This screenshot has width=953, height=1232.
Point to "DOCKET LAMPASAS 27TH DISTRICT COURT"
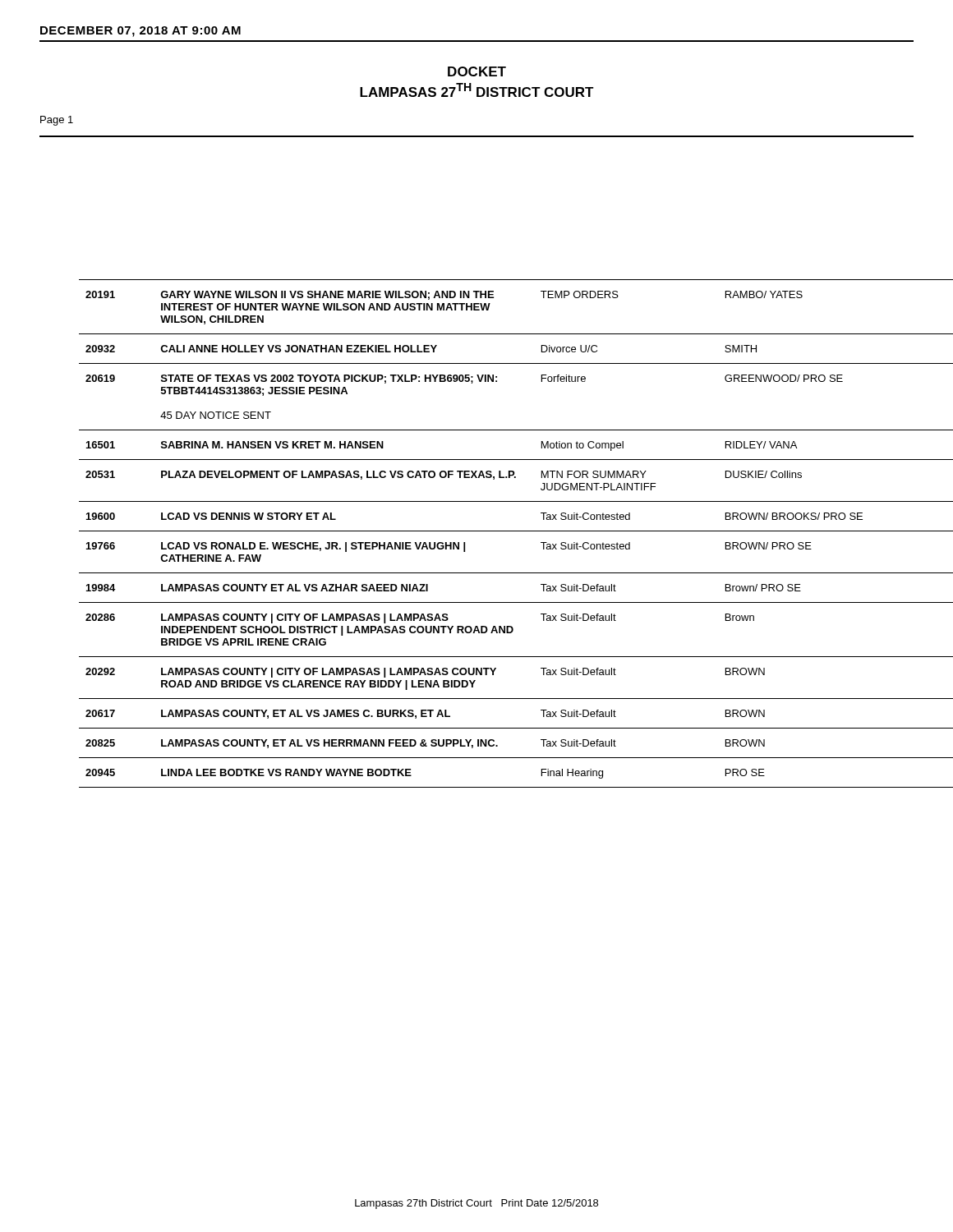476,82
